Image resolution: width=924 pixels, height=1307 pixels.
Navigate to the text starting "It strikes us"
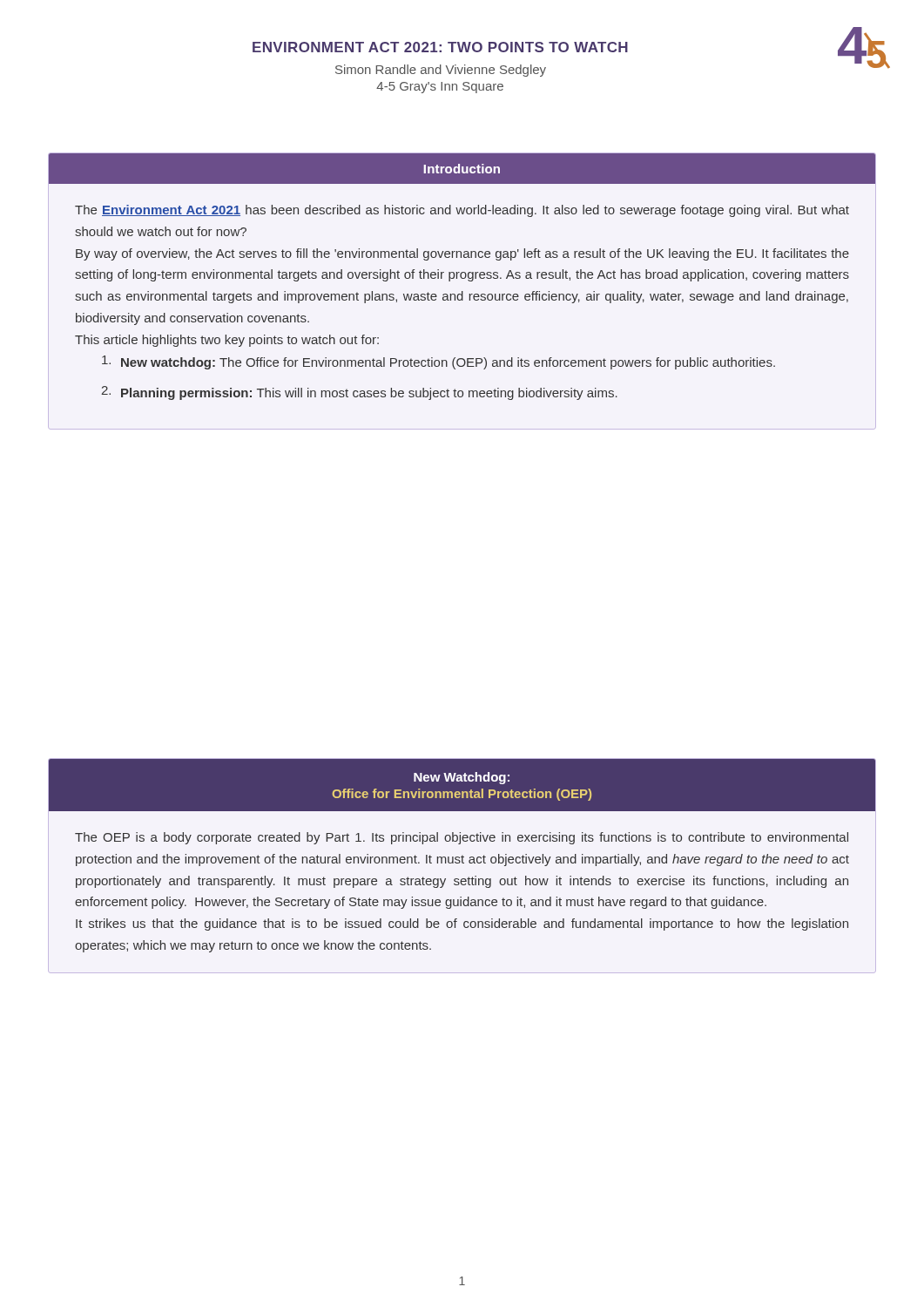[462, 935]
